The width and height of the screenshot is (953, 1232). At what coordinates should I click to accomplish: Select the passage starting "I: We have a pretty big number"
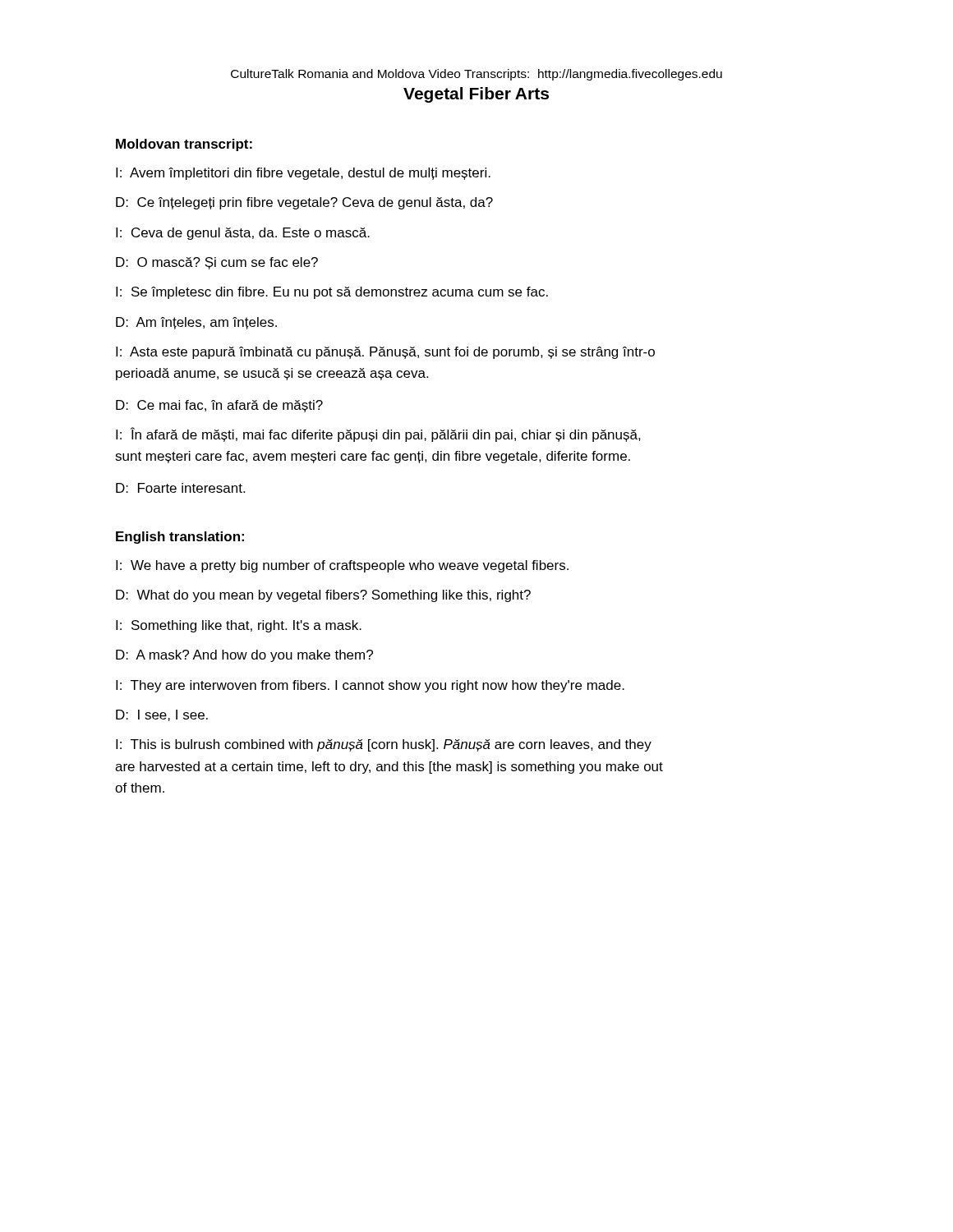click(342, 566)
